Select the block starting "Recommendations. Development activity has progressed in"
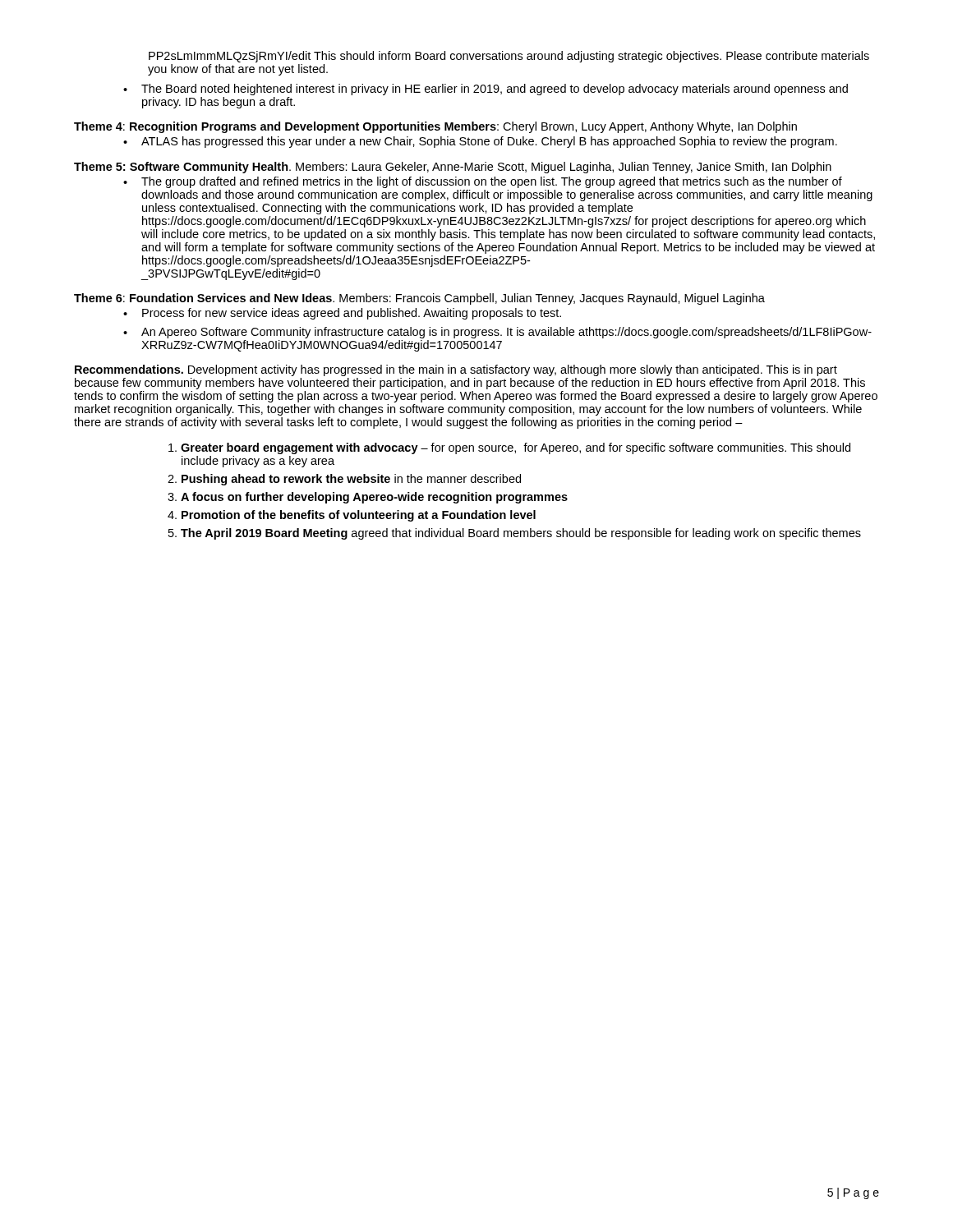 [x=476, y=396]
